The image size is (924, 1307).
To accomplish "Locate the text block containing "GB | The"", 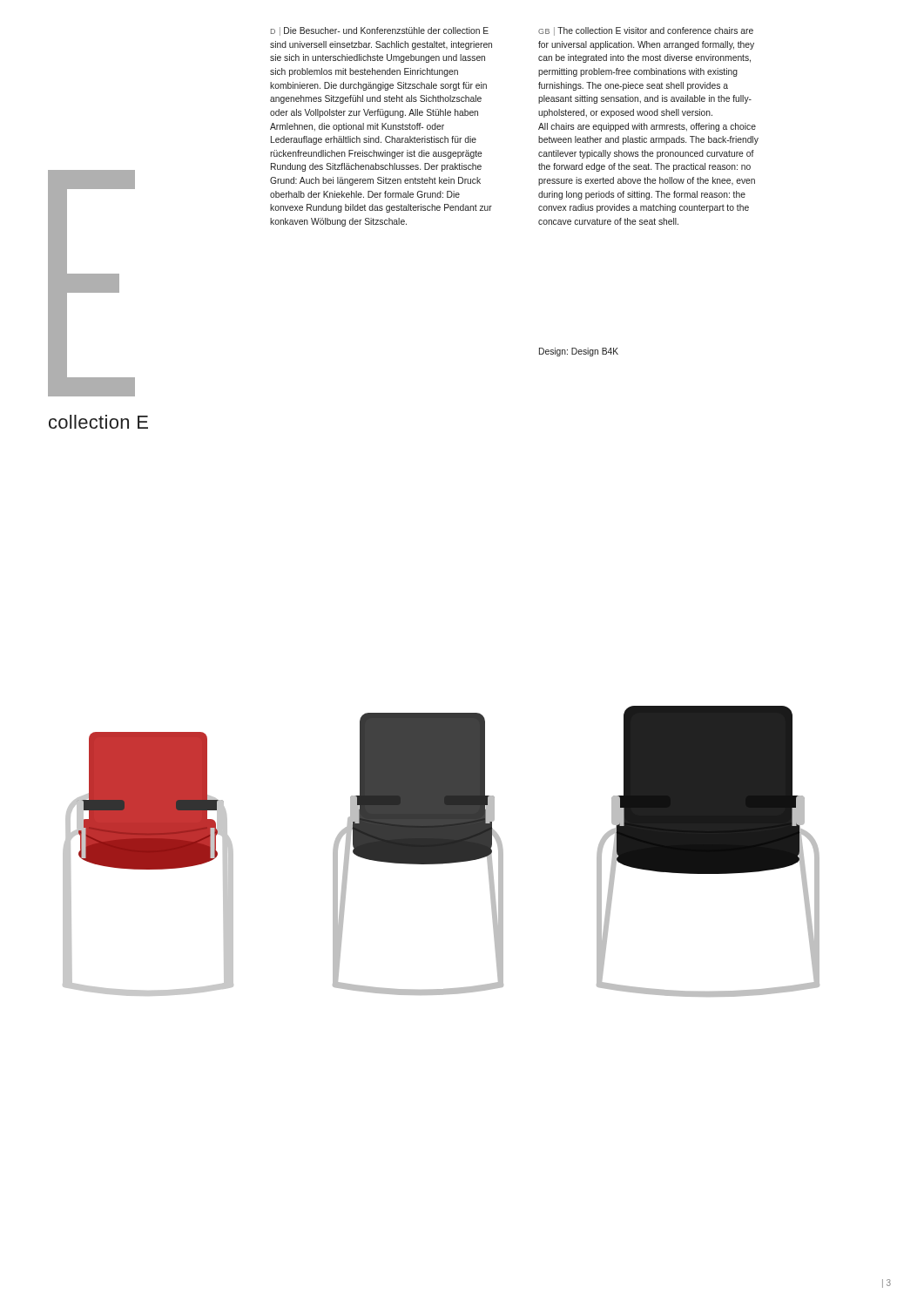I will point(648,126).
